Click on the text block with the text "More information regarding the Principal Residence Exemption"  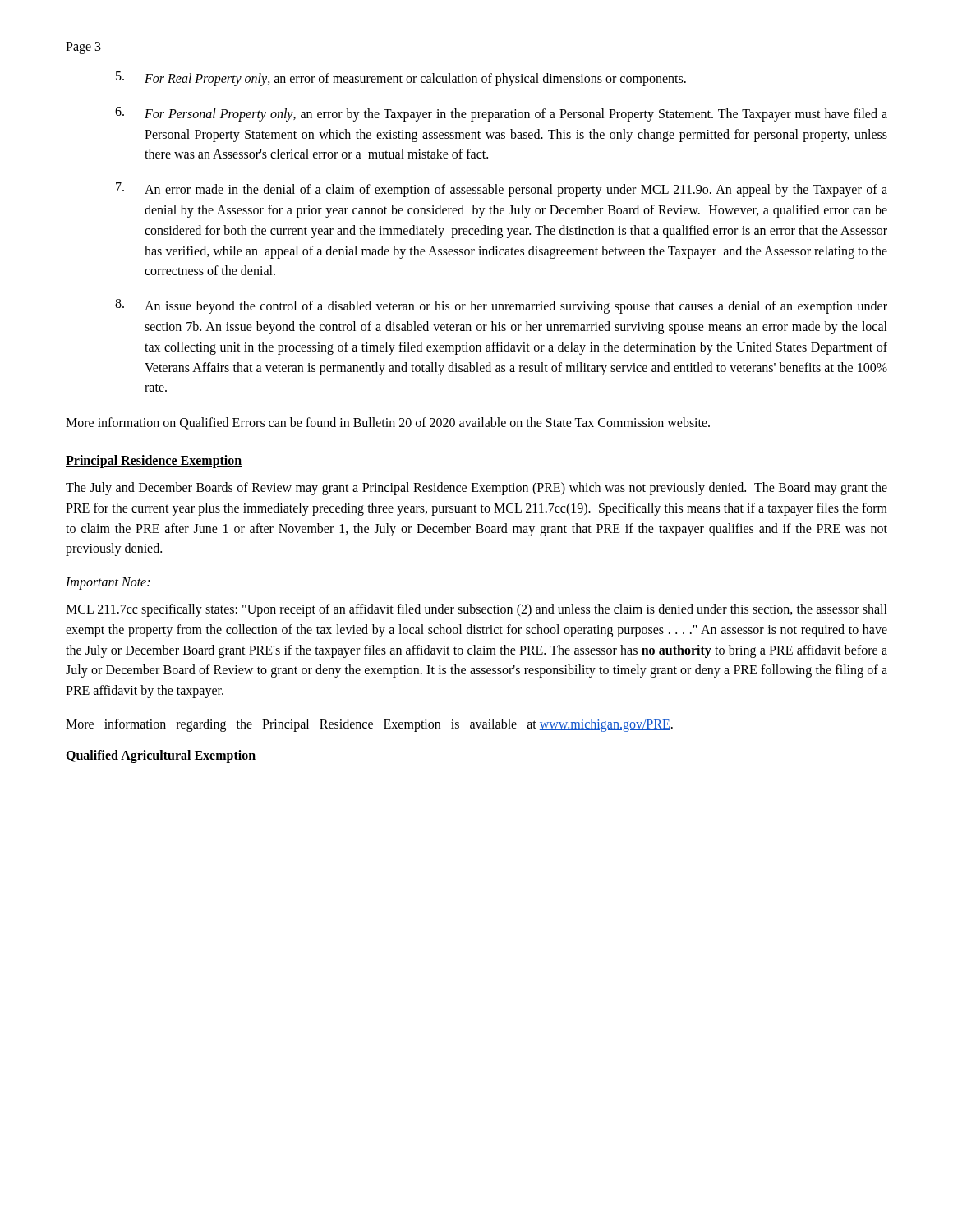tap(370, 724)
